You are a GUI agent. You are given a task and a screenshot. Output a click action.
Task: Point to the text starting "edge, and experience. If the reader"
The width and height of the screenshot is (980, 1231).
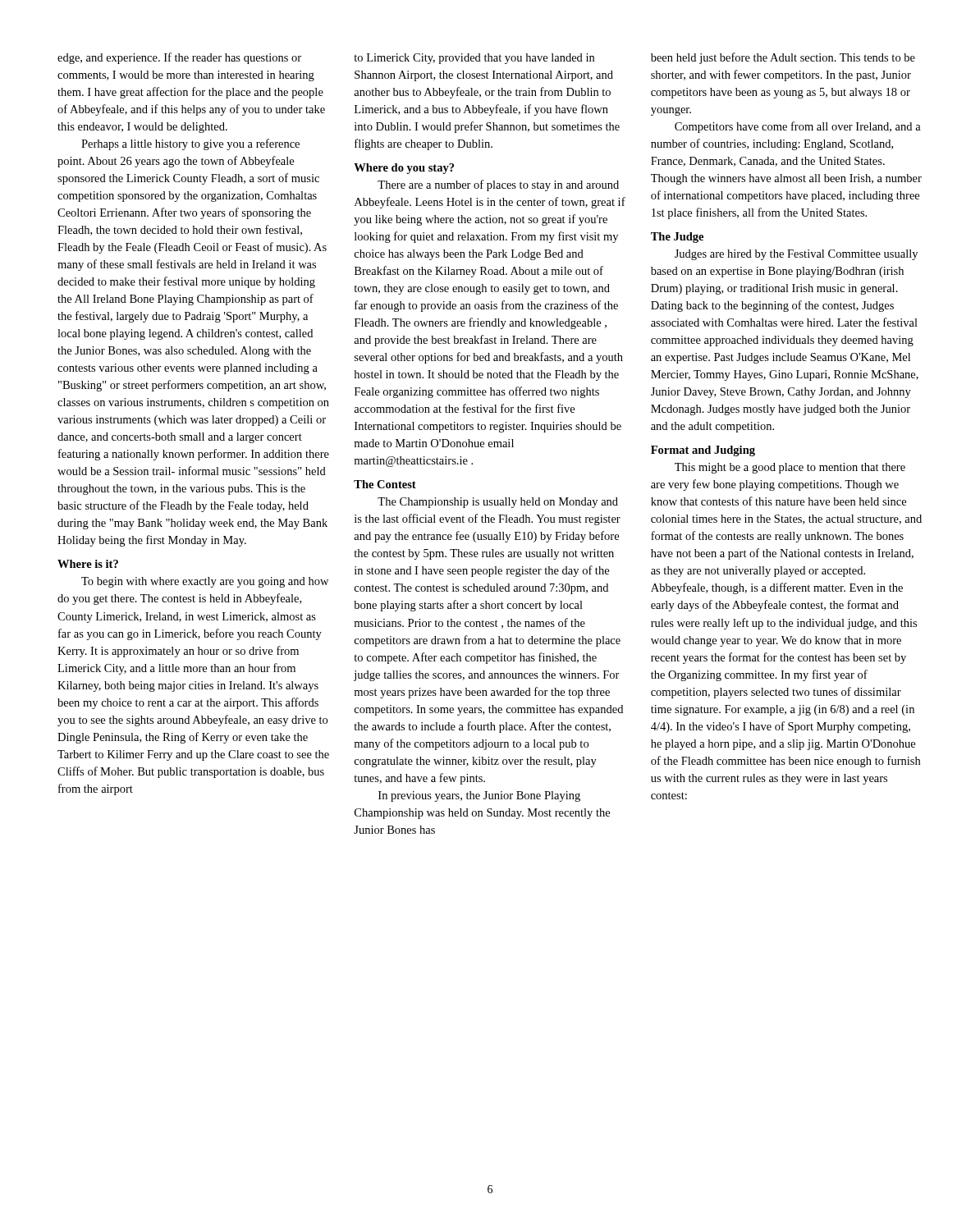coord(193,299)
